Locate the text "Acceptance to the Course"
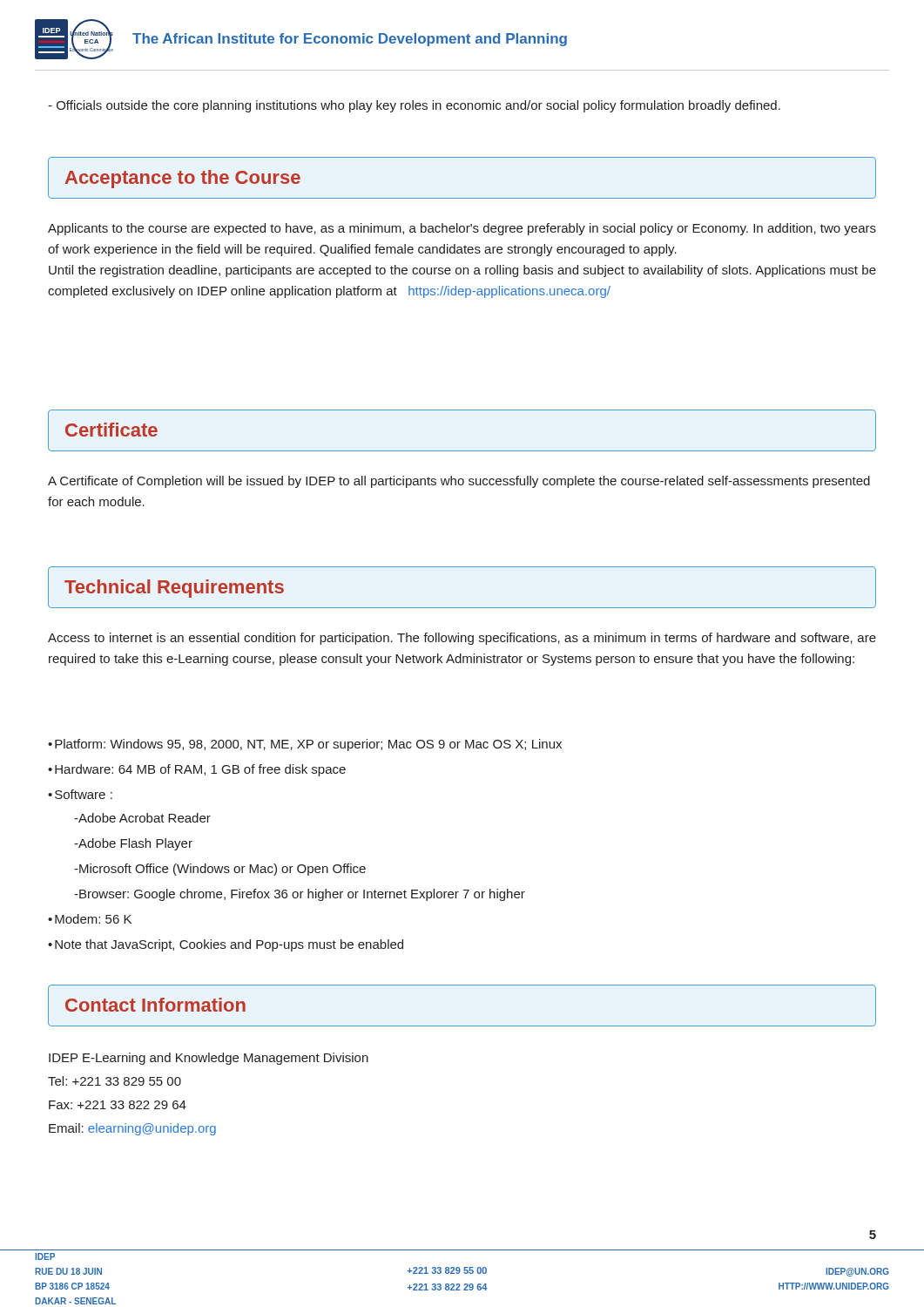 [462, 178]
